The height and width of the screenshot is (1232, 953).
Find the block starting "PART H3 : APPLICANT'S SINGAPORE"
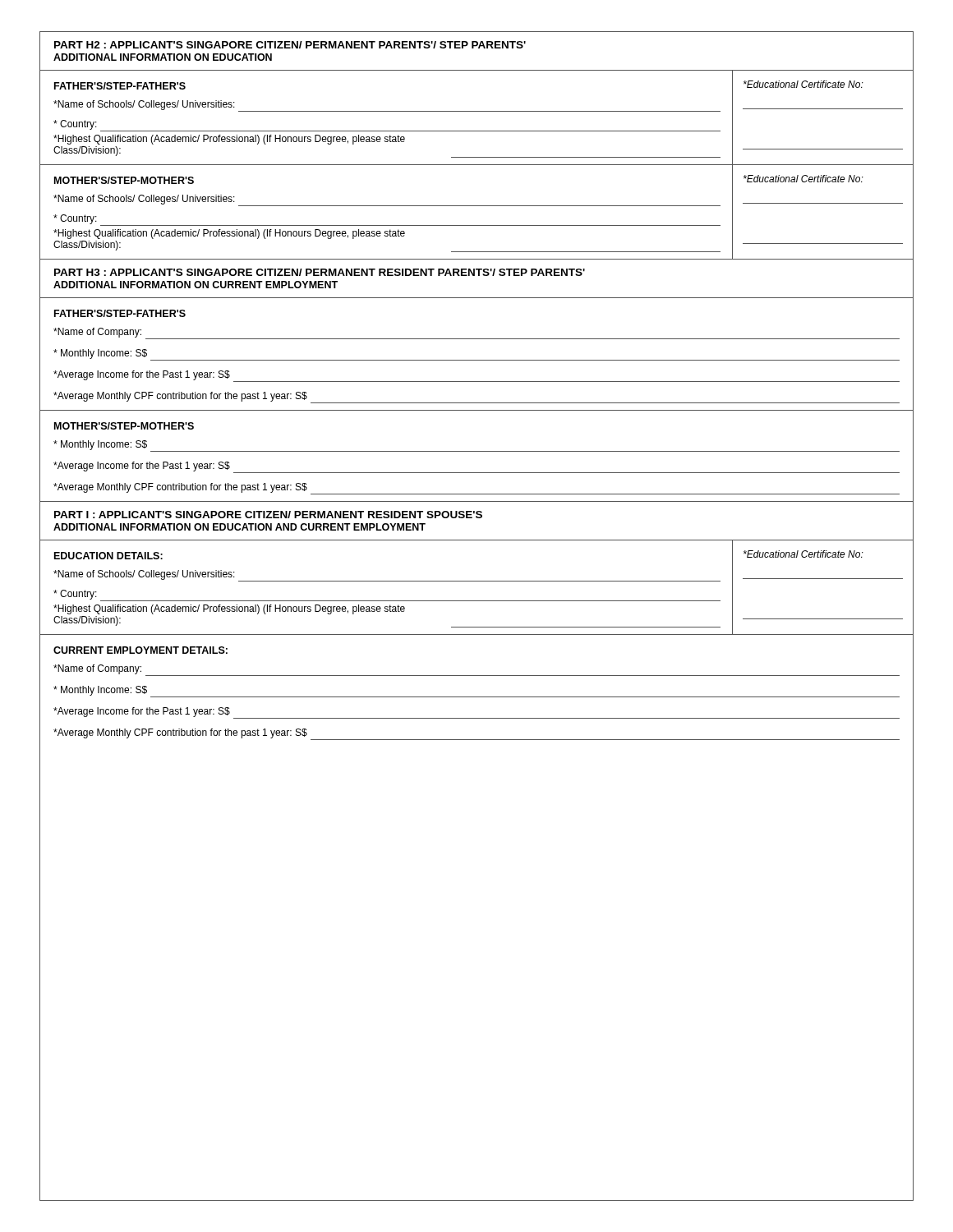point(319,272)
